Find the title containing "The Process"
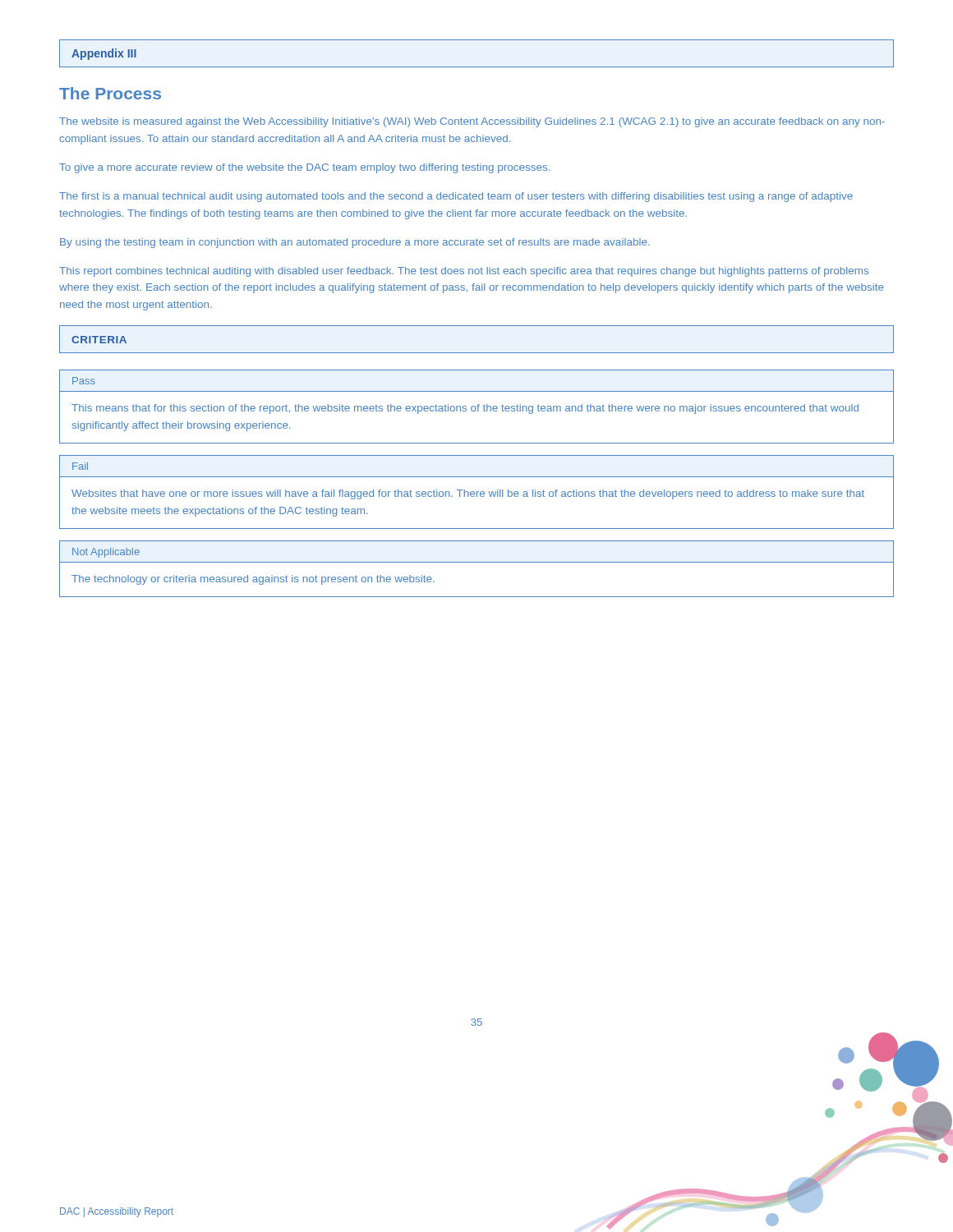Image resolution: width=953 pixels, height=1232 pixels. [110, 93]
